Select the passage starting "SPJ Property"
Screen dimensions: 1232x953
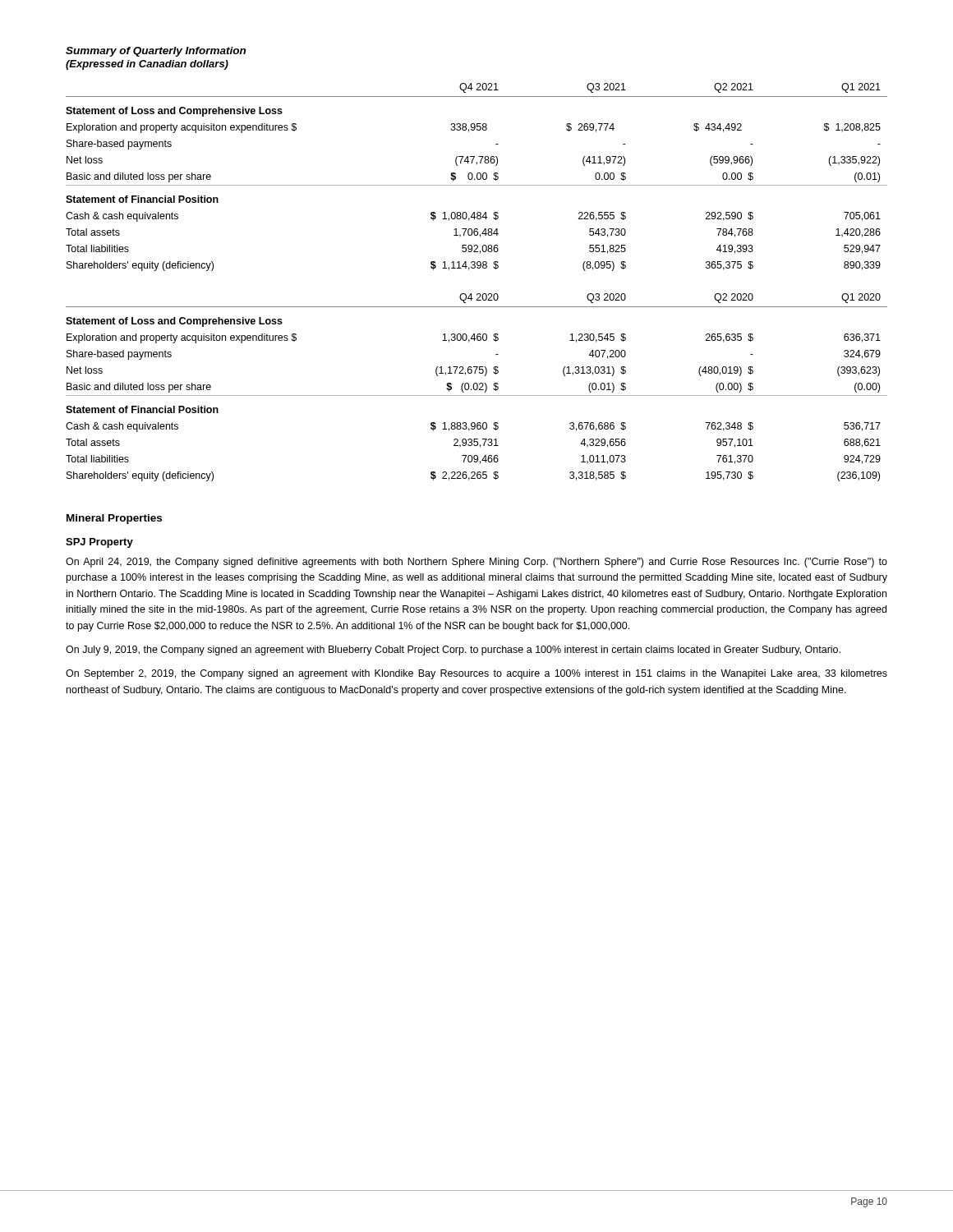[x=99, y=543]
